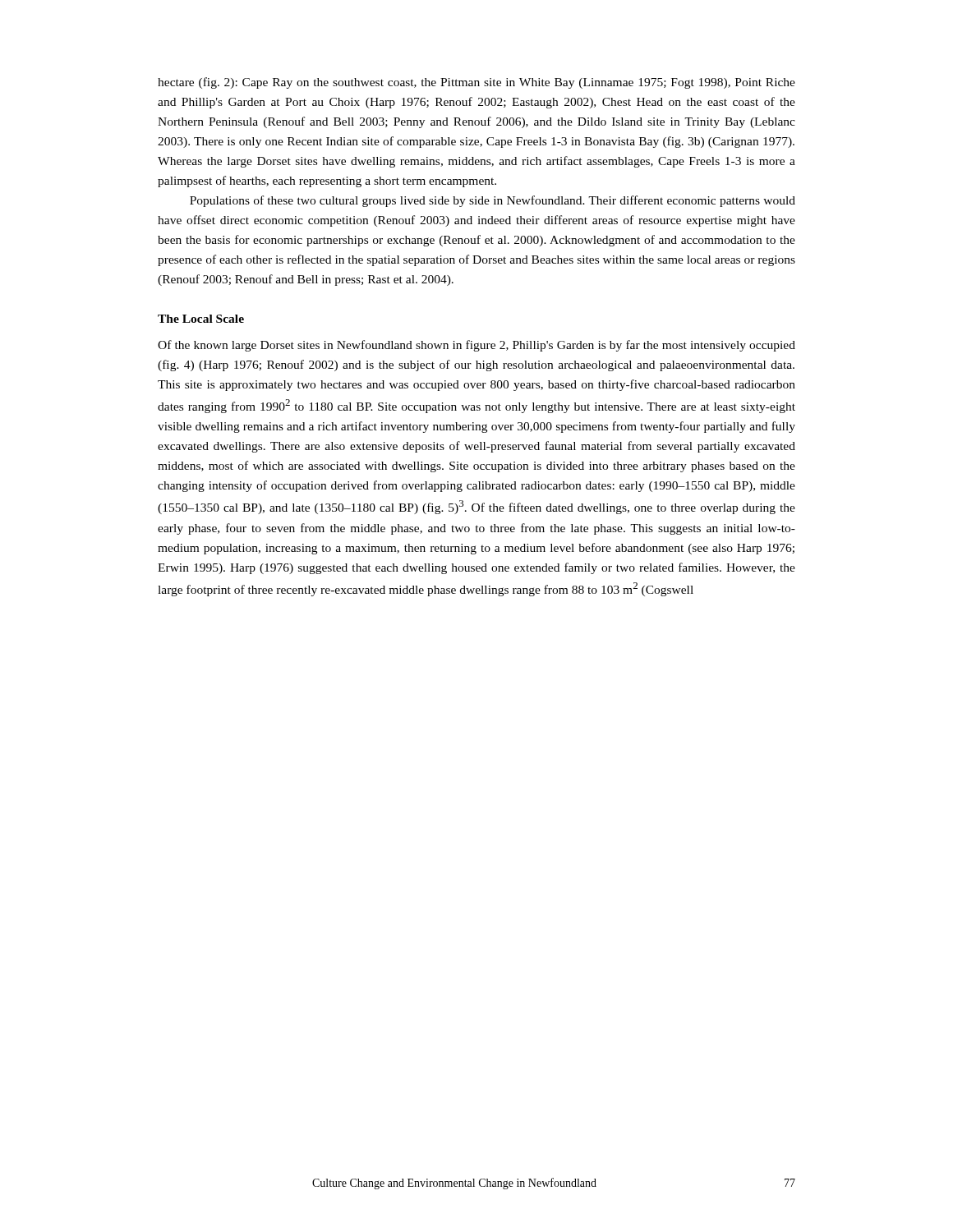Click on the text starting "The Local Scale"
The height and width of the screenshot is (1232, 953).
[201, 318]
